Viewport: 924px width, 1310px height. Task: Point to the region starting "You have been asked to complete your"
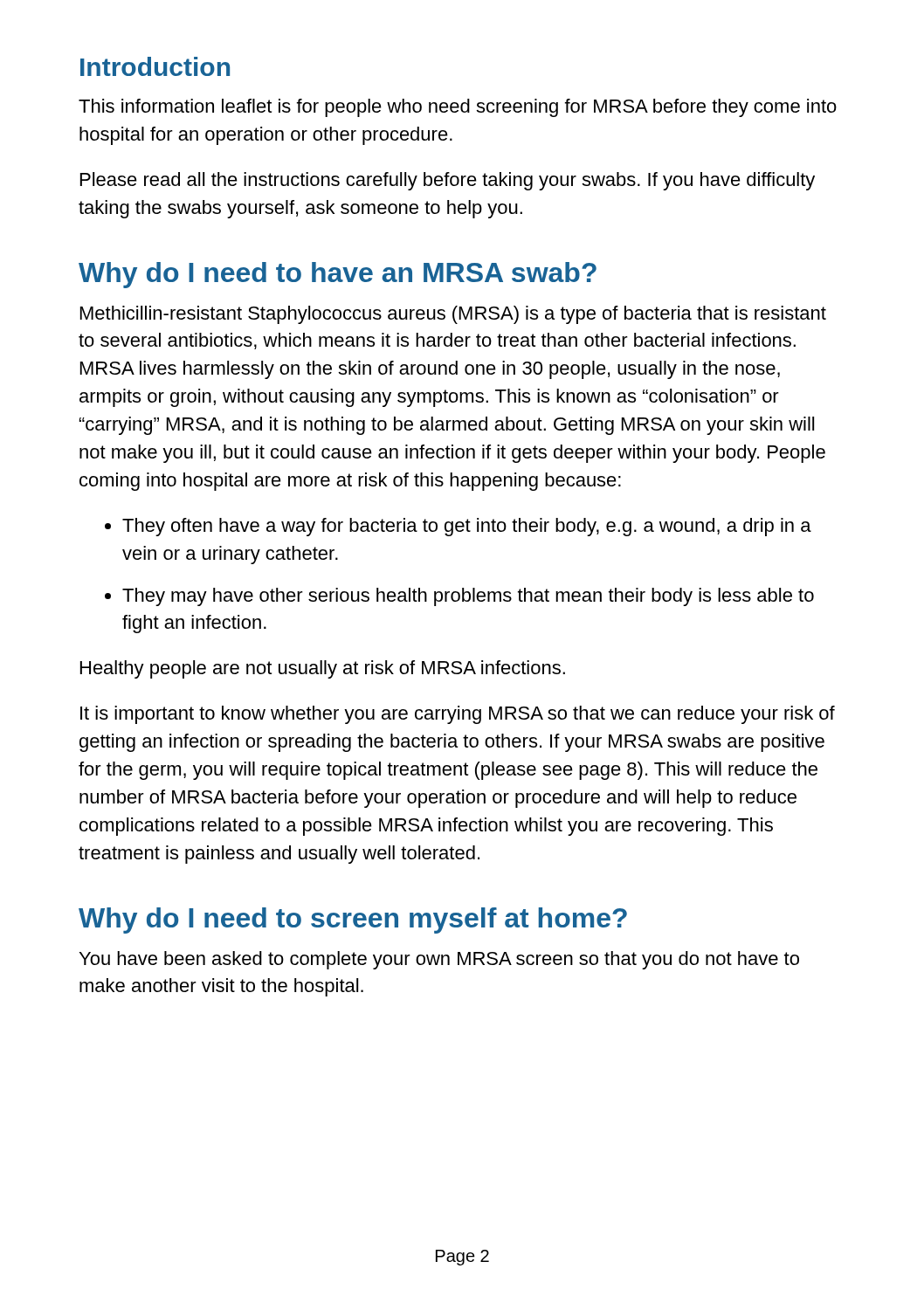click(x=462, y=972)
